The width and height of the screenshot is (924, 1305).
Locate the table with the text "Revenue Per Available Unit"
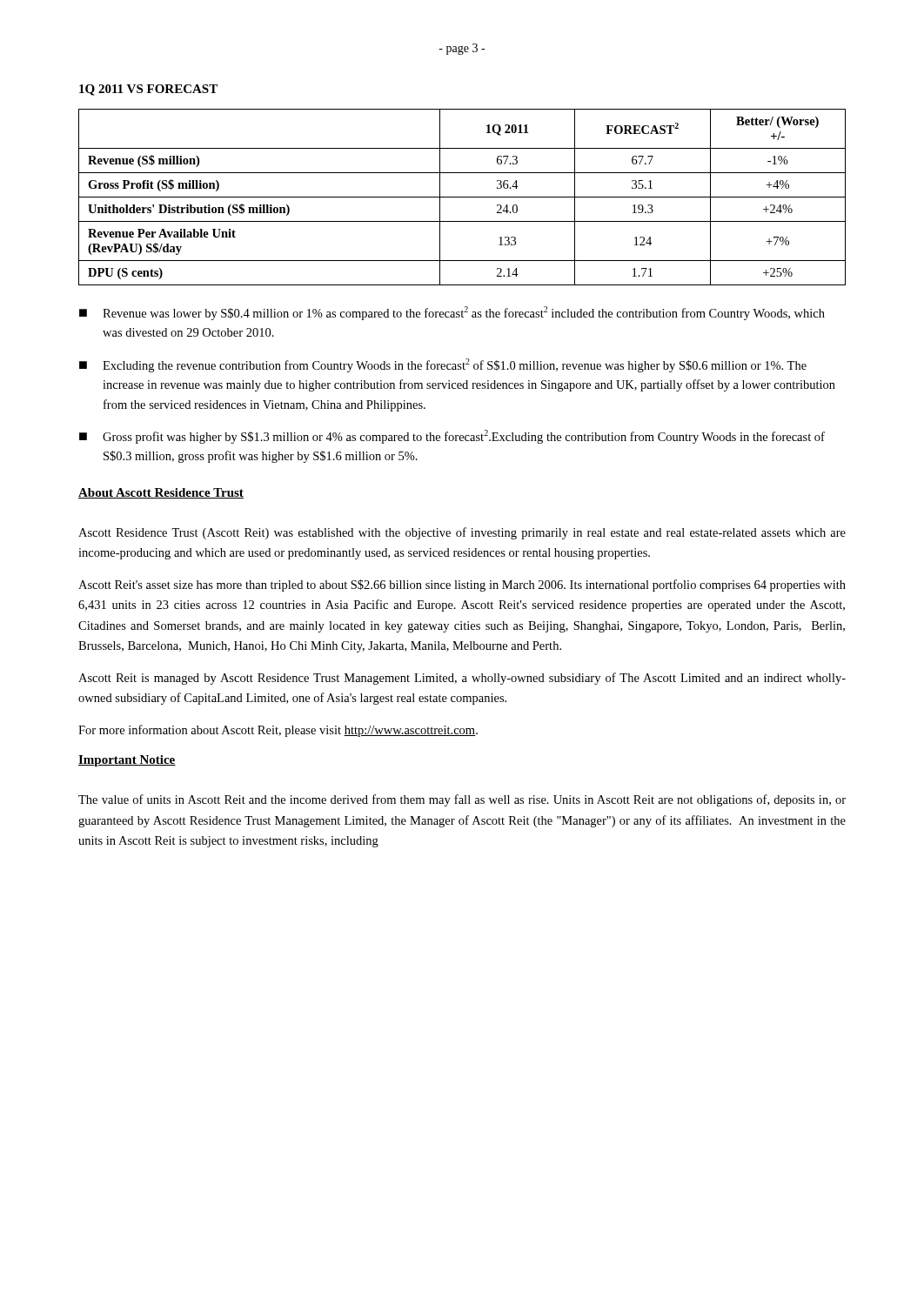462,197
